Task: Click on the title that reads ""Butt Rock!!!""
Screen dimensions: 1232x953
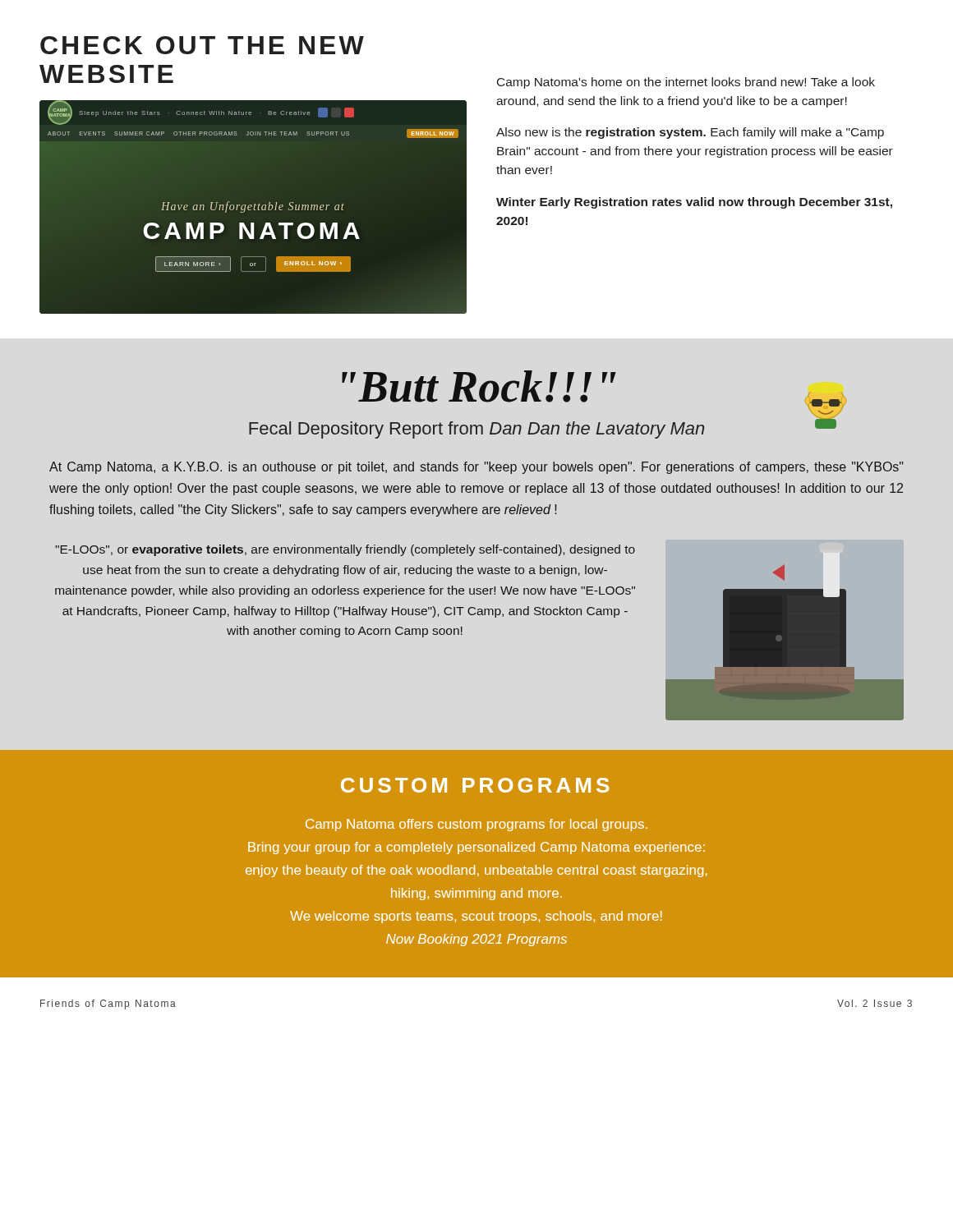Action: point(476,397)
